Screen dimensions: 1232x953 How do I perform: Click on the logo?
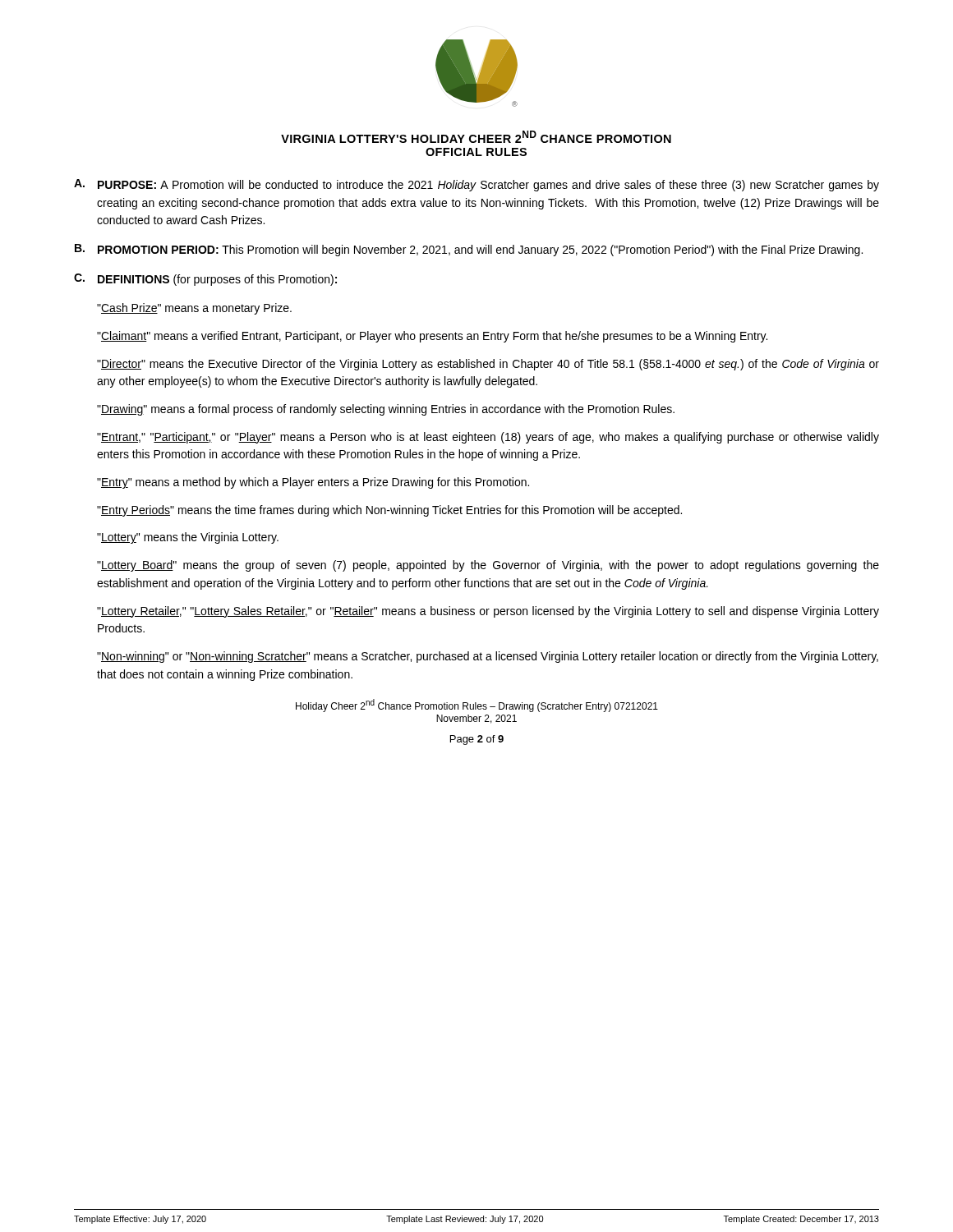476,71
